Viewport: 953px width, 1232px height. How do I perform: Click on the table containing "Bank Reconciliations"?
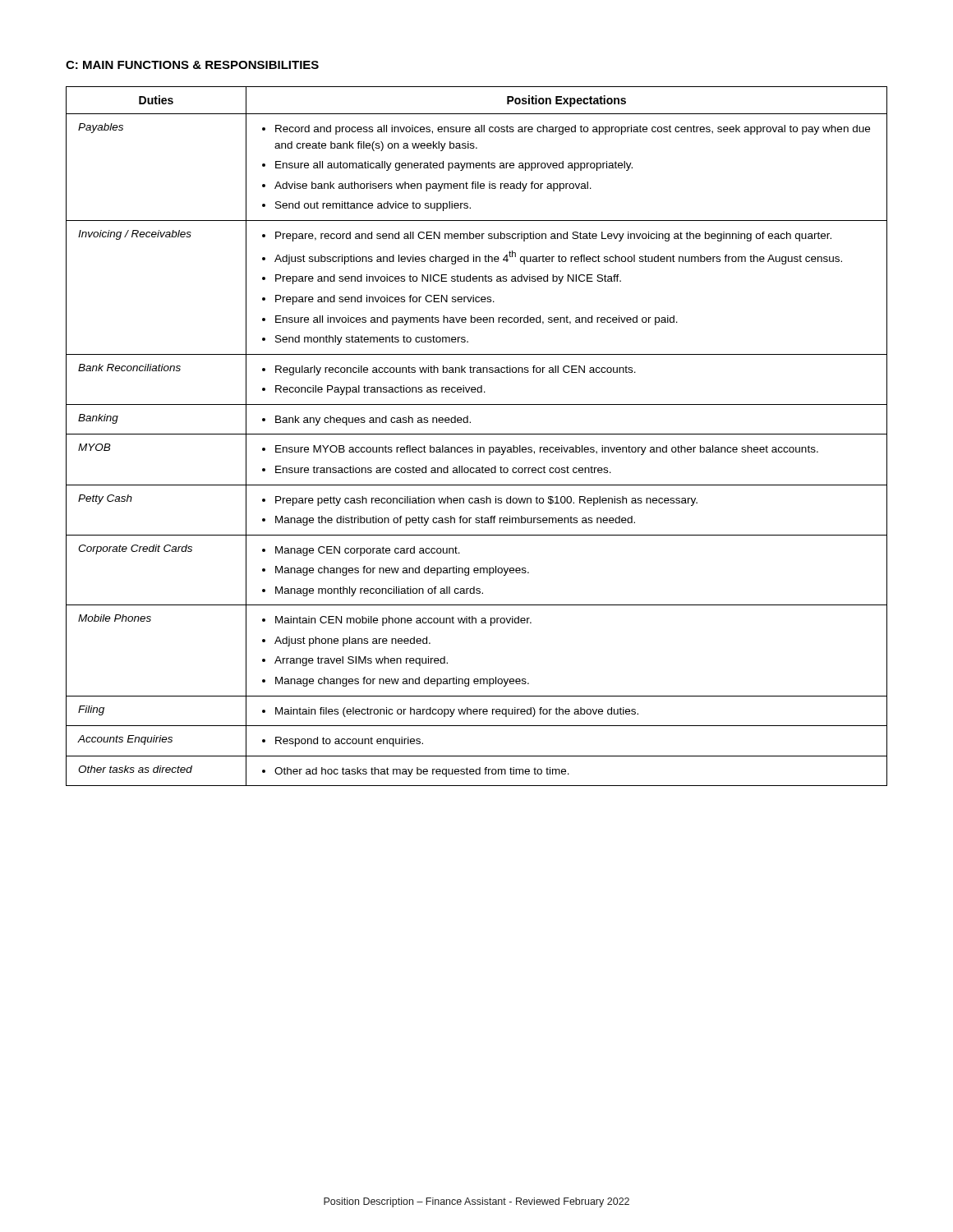point(476,436)
